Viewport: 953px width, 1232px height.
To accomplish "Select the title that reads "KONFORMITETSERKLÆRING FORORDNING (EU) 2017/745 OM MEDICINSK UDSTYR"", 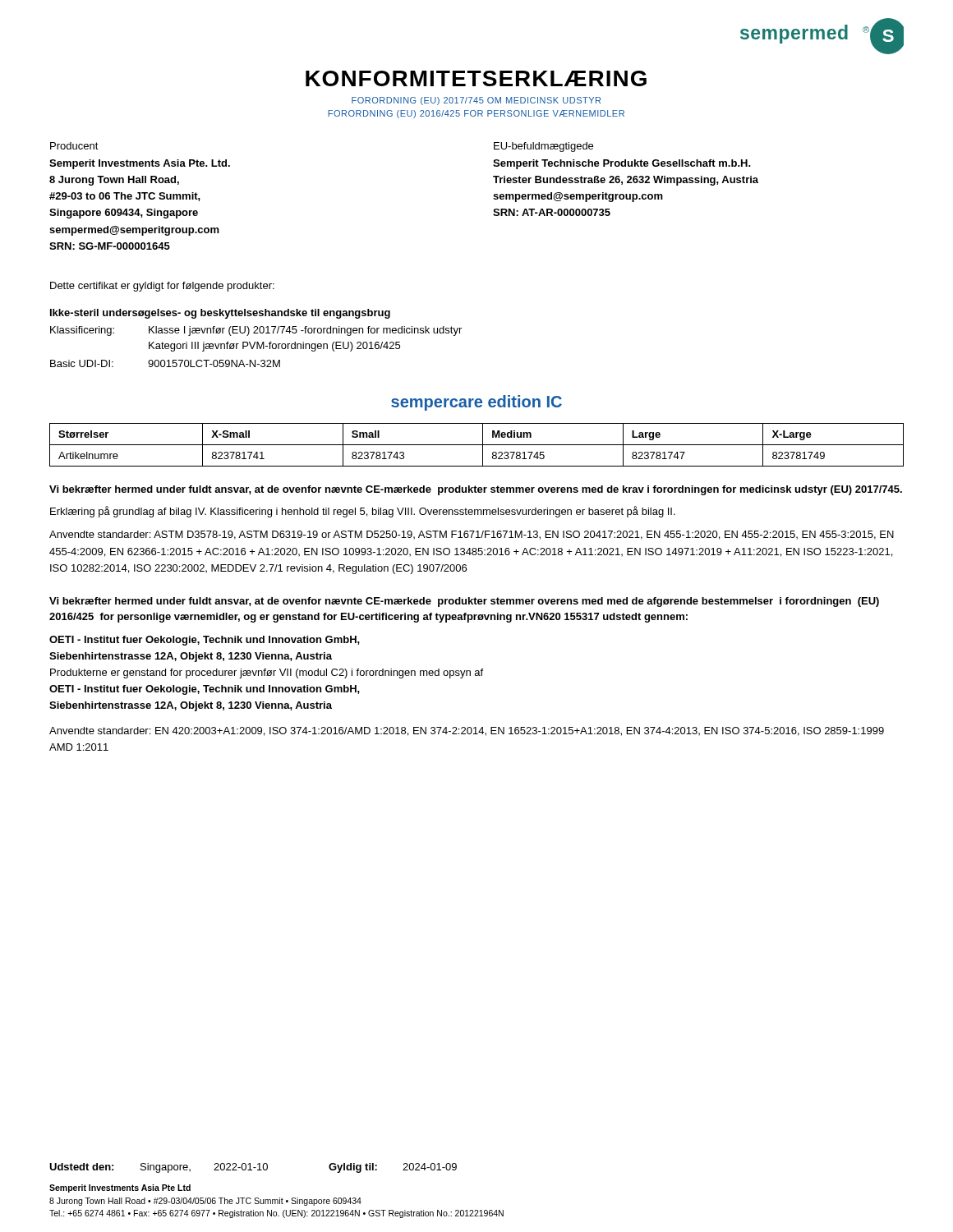I will tap(476, 92).
